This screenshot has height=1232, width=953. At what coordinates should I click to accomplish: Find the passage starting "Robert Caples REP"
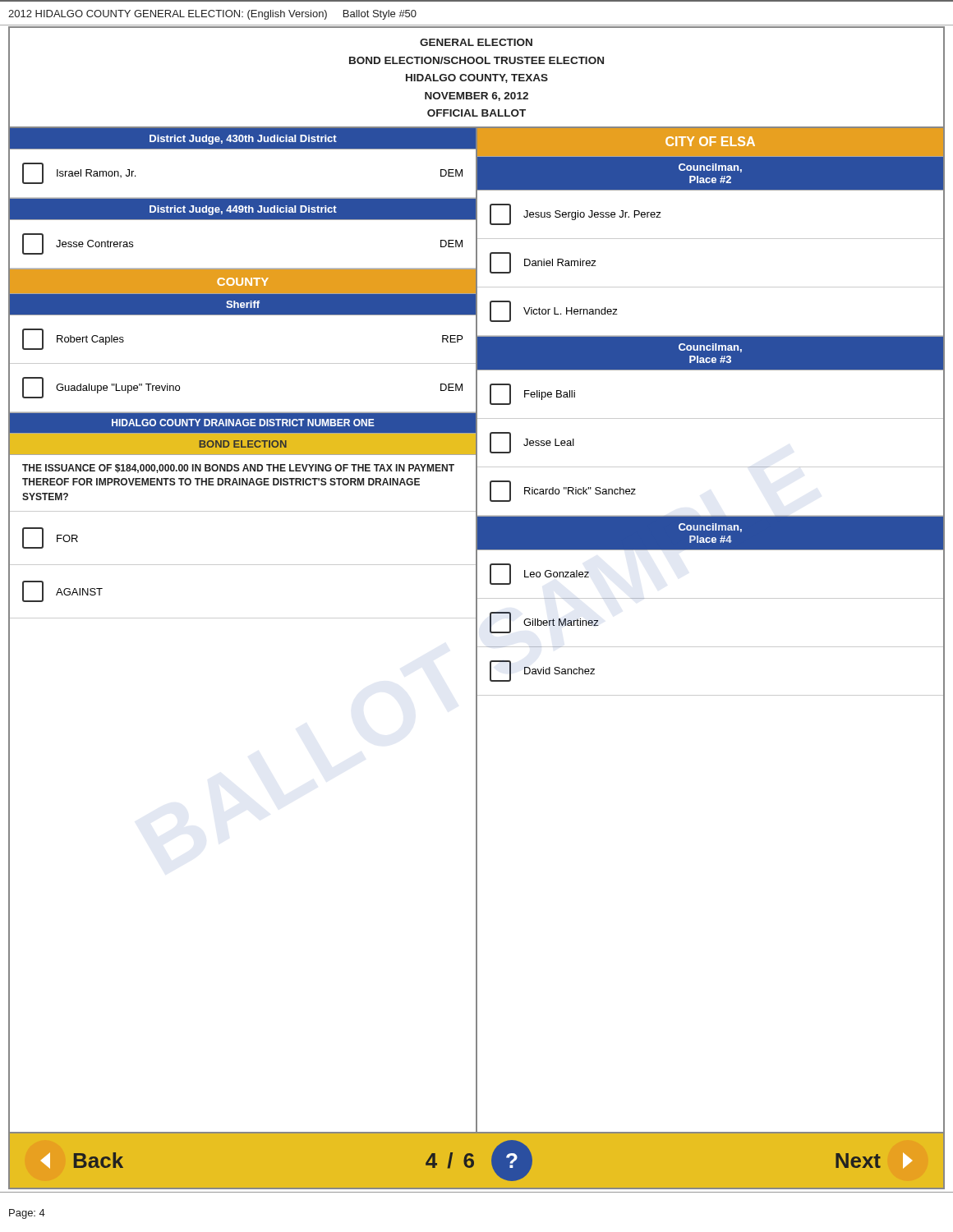[32, 330]
